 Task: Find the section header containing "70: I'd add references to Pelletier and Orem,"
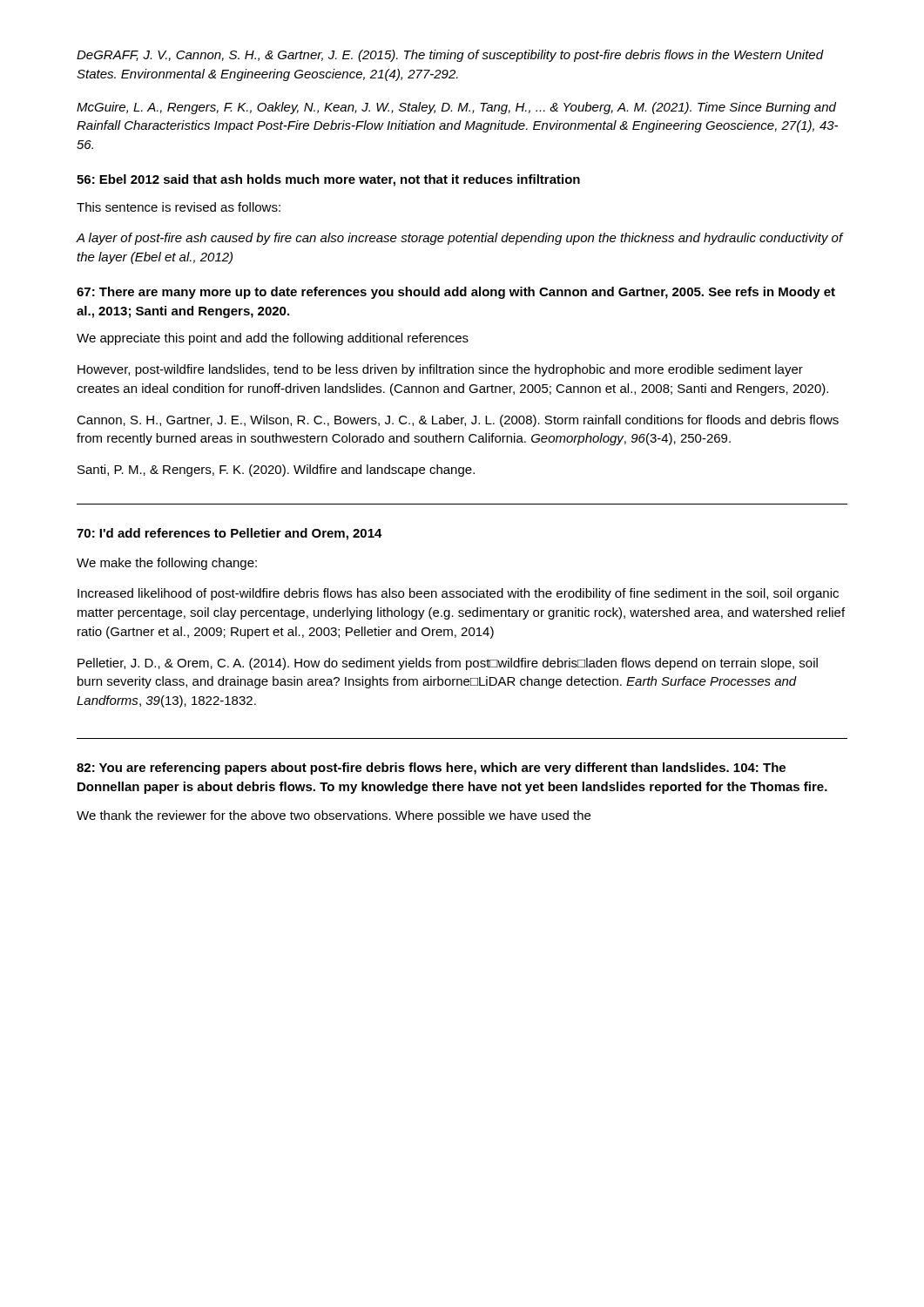tap(229, 533)
